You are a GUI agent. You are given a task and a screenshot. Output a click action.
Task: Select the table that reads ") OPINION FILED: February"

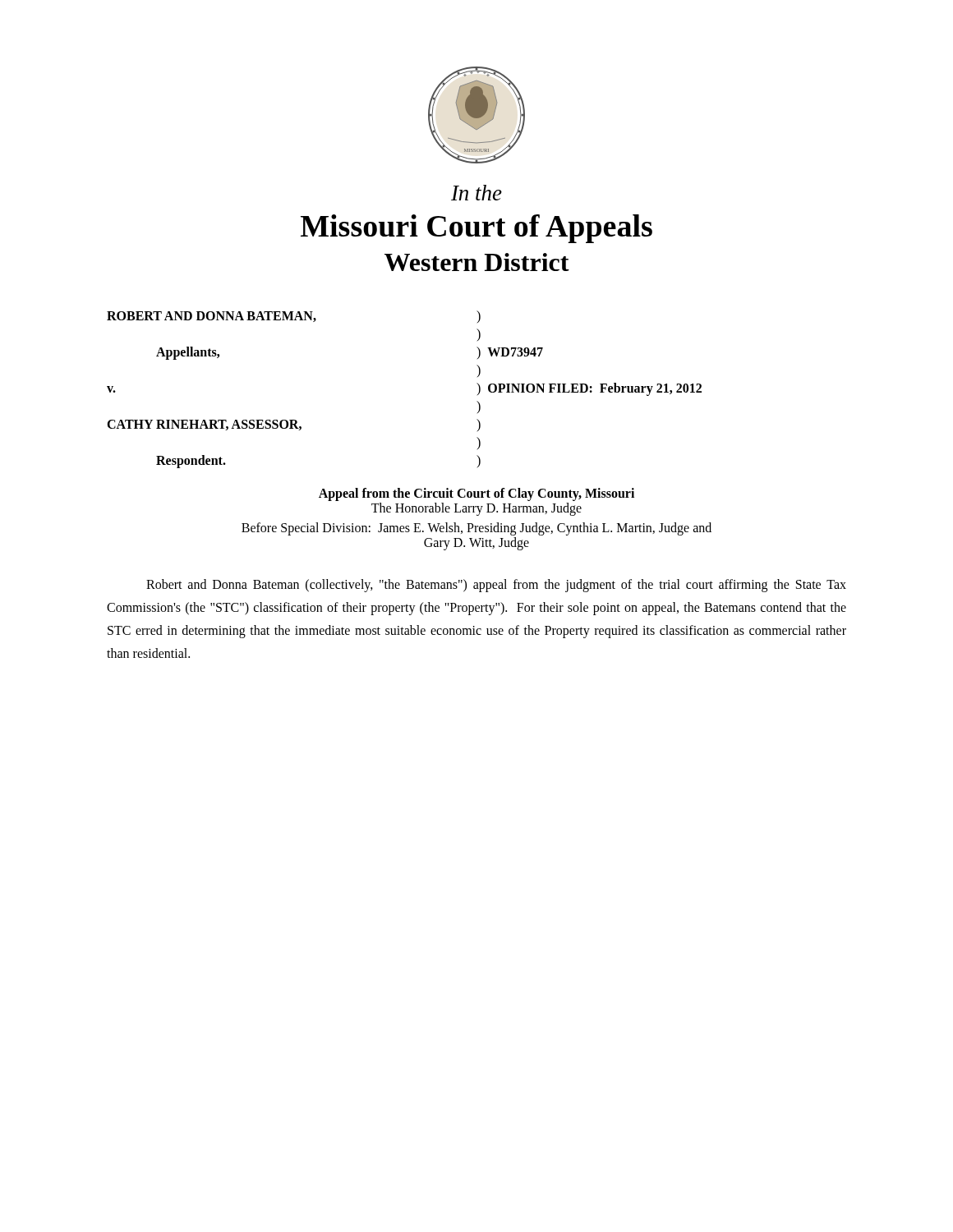coord(476,388)
